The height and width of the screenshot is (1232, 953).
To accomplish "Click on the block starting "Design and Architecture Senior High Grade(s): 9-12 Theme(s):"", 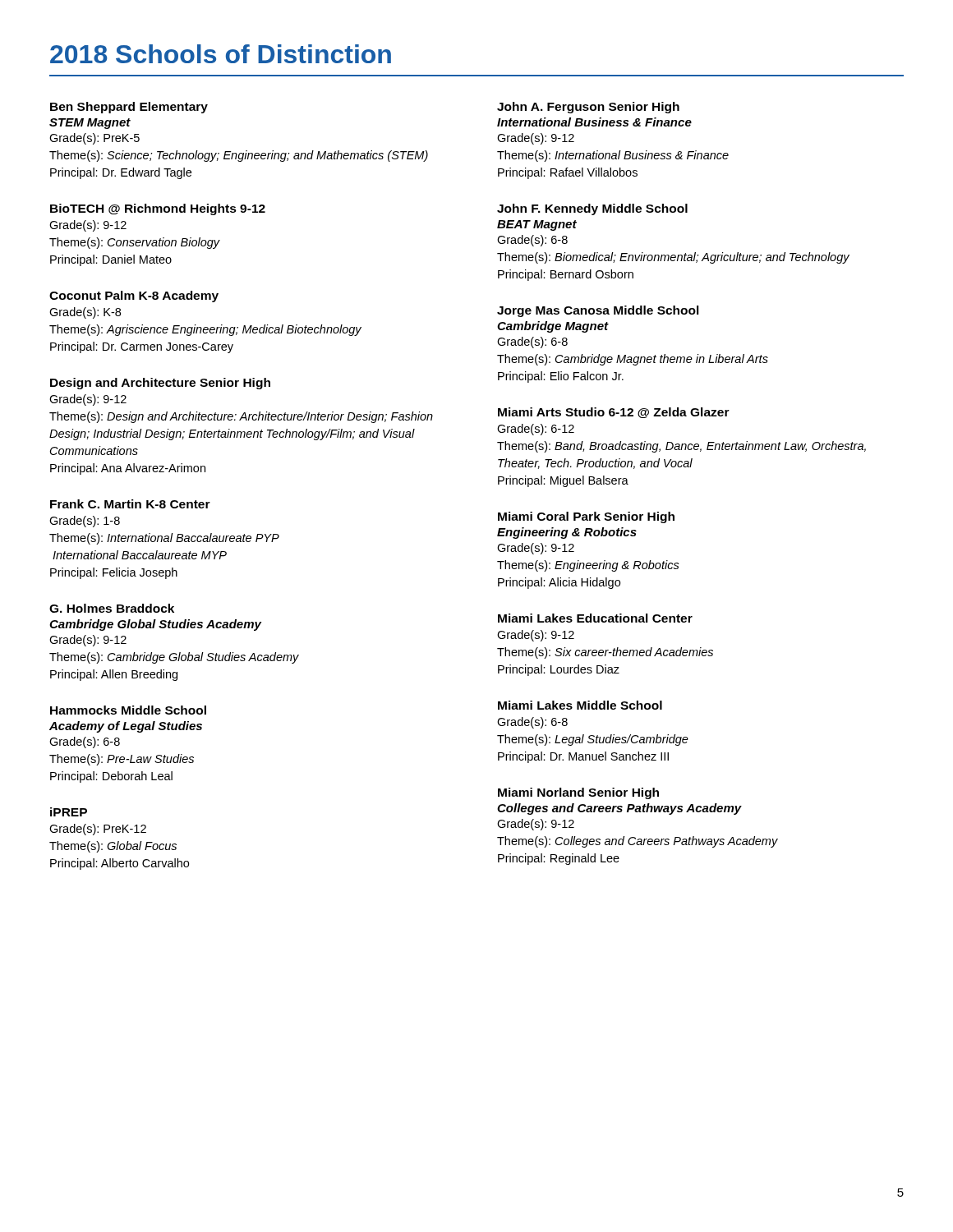I will point(253,426).
